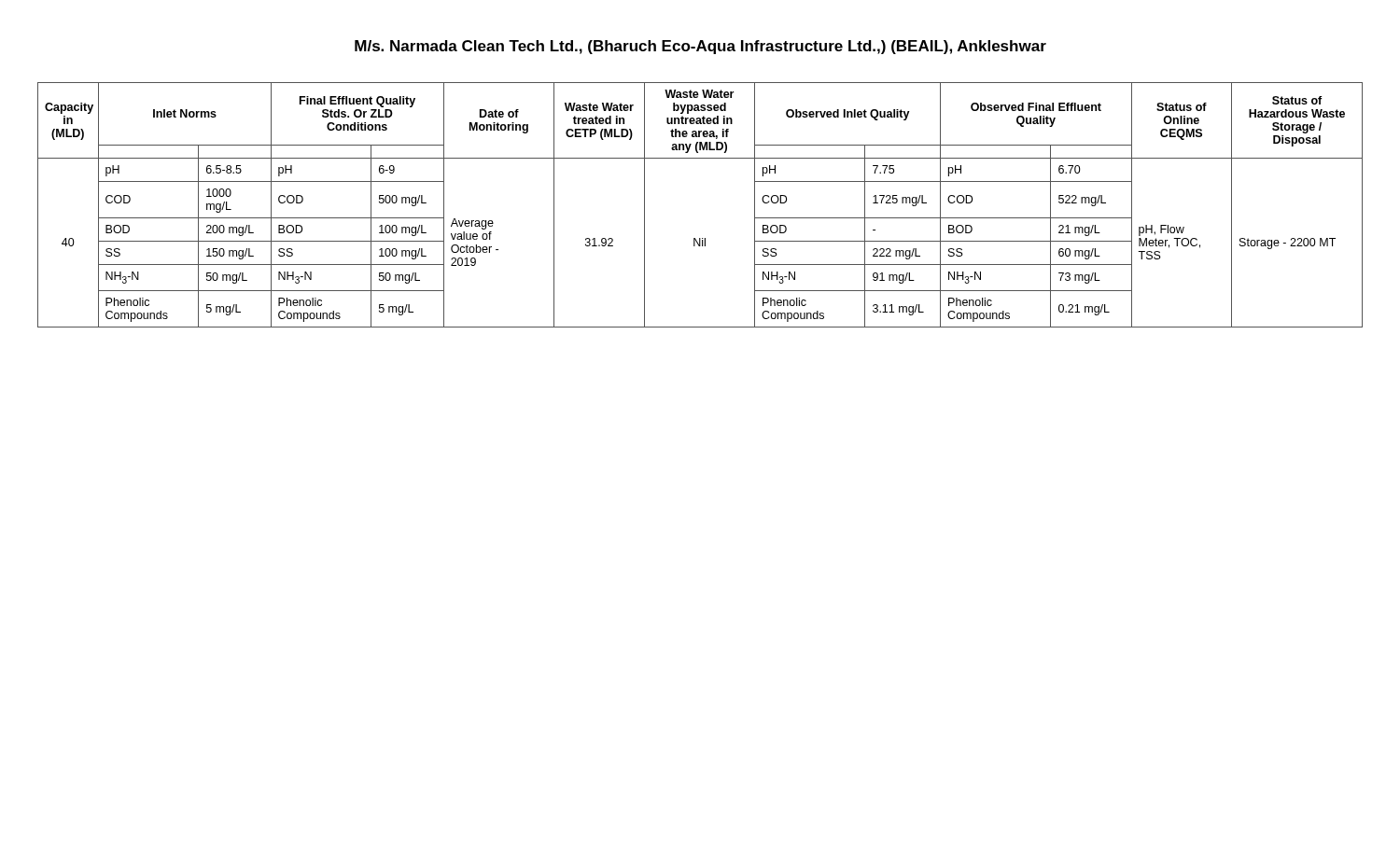Screen dimensions: 850x1400
Task: Find the title that says "M/s. Narmada Clean Tech Ltd.,"
Action: pos(700,46)
